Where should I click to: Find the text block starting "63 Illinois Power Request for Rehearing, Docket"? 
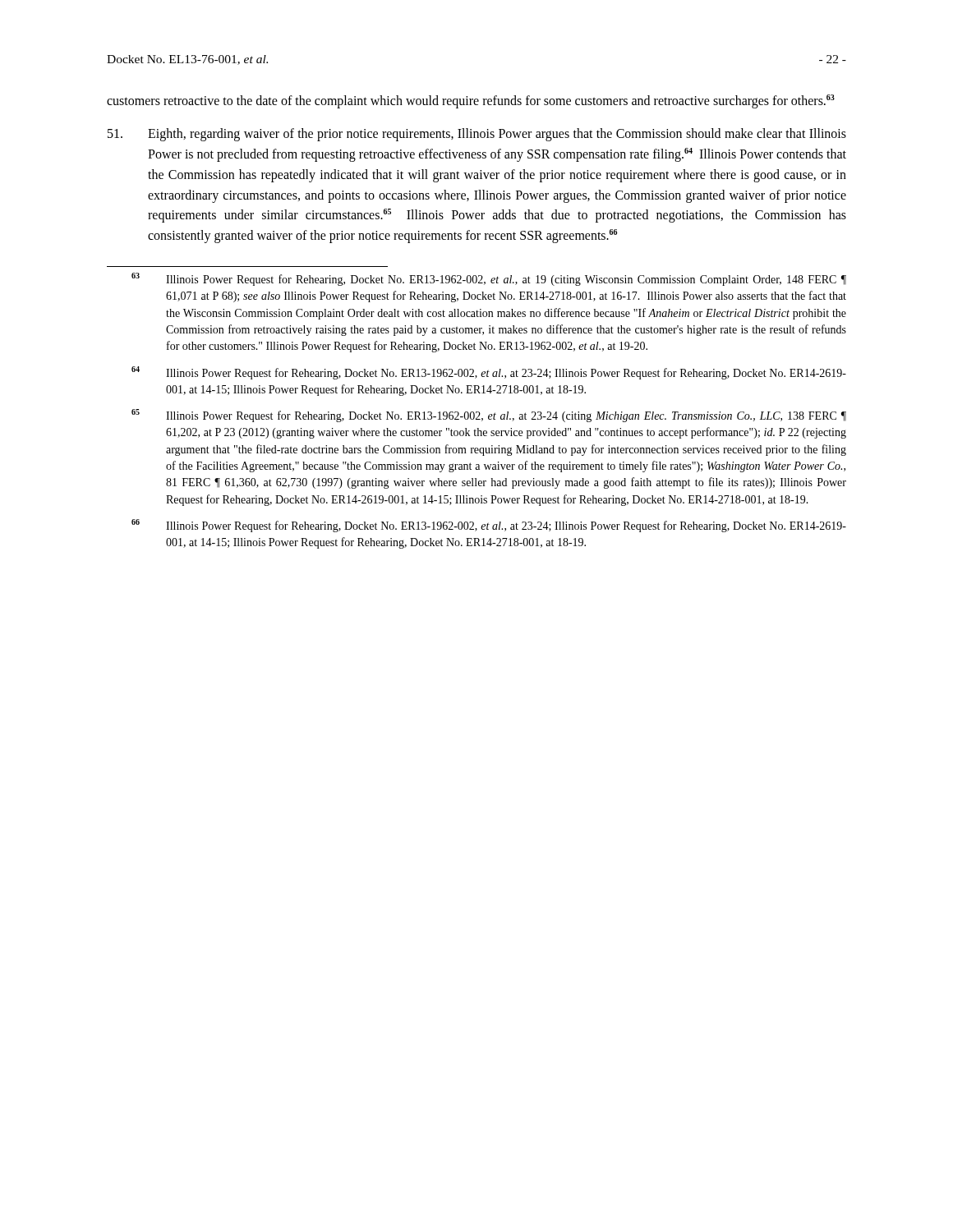[x=476, y=314]
